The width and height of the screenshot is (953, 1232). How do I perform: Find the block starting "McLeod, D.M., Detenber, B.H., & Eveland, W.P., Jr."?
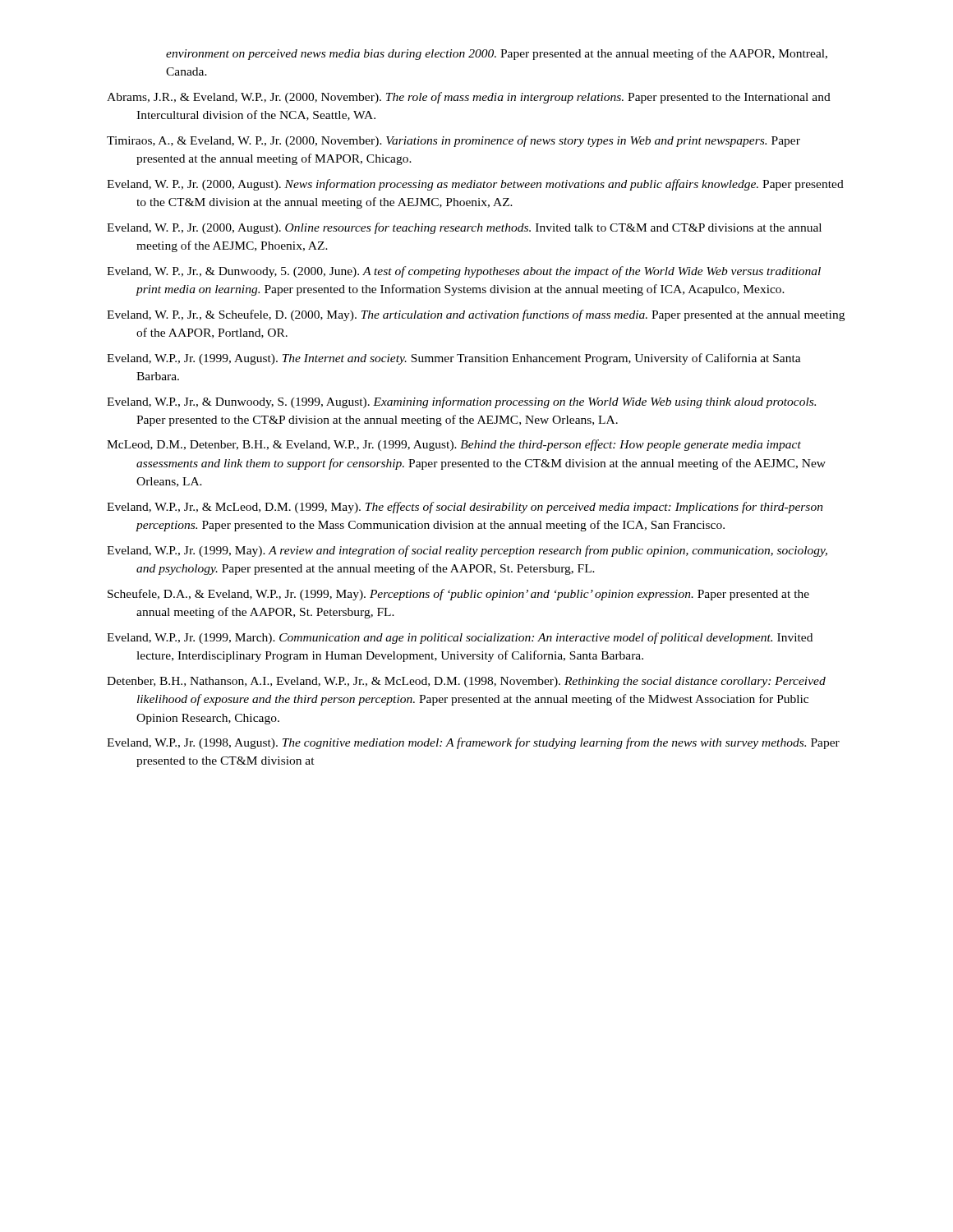point(466,463)
